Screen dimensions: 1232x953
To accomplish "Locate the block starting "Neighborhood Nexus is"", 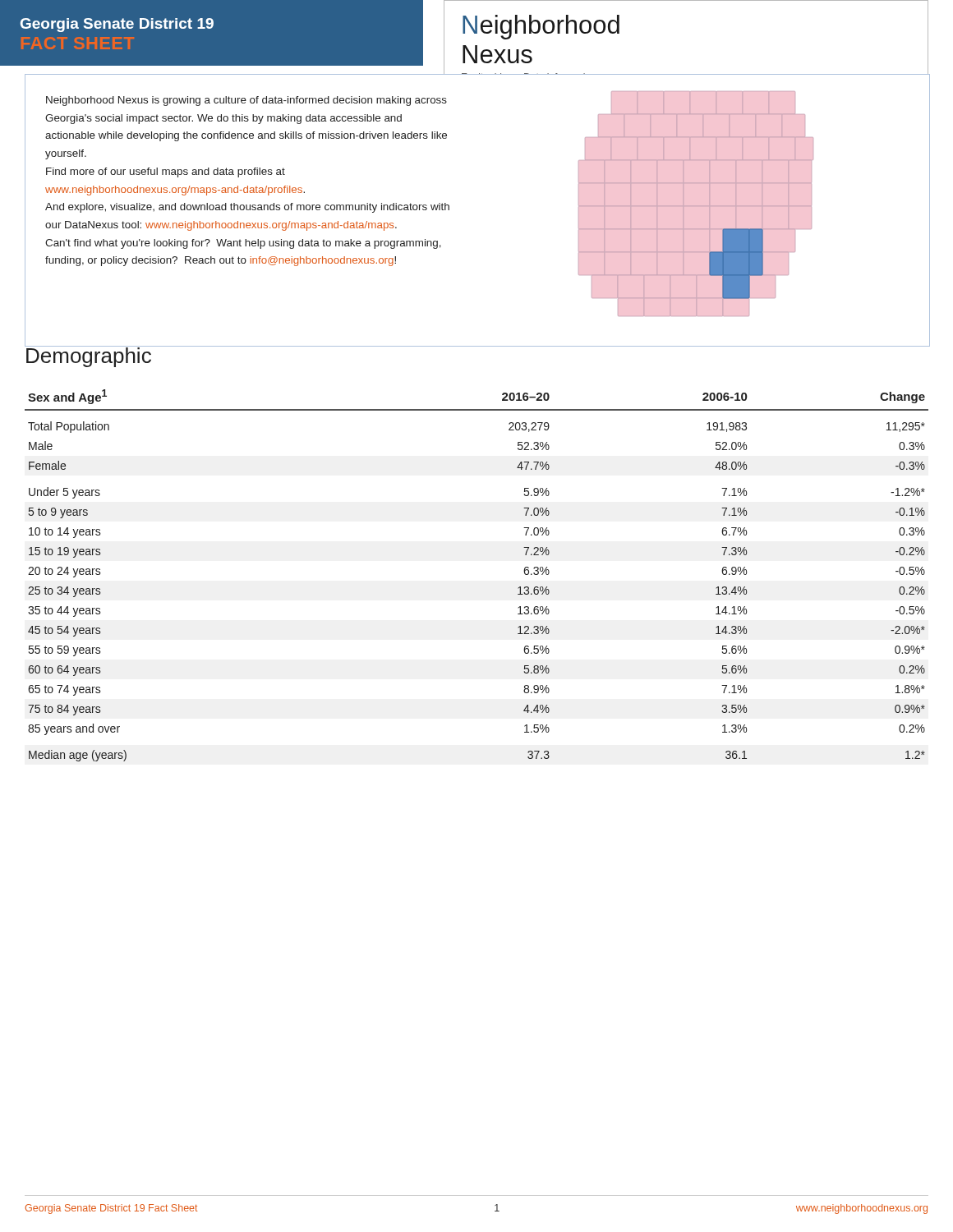I will tap(248, 180).
